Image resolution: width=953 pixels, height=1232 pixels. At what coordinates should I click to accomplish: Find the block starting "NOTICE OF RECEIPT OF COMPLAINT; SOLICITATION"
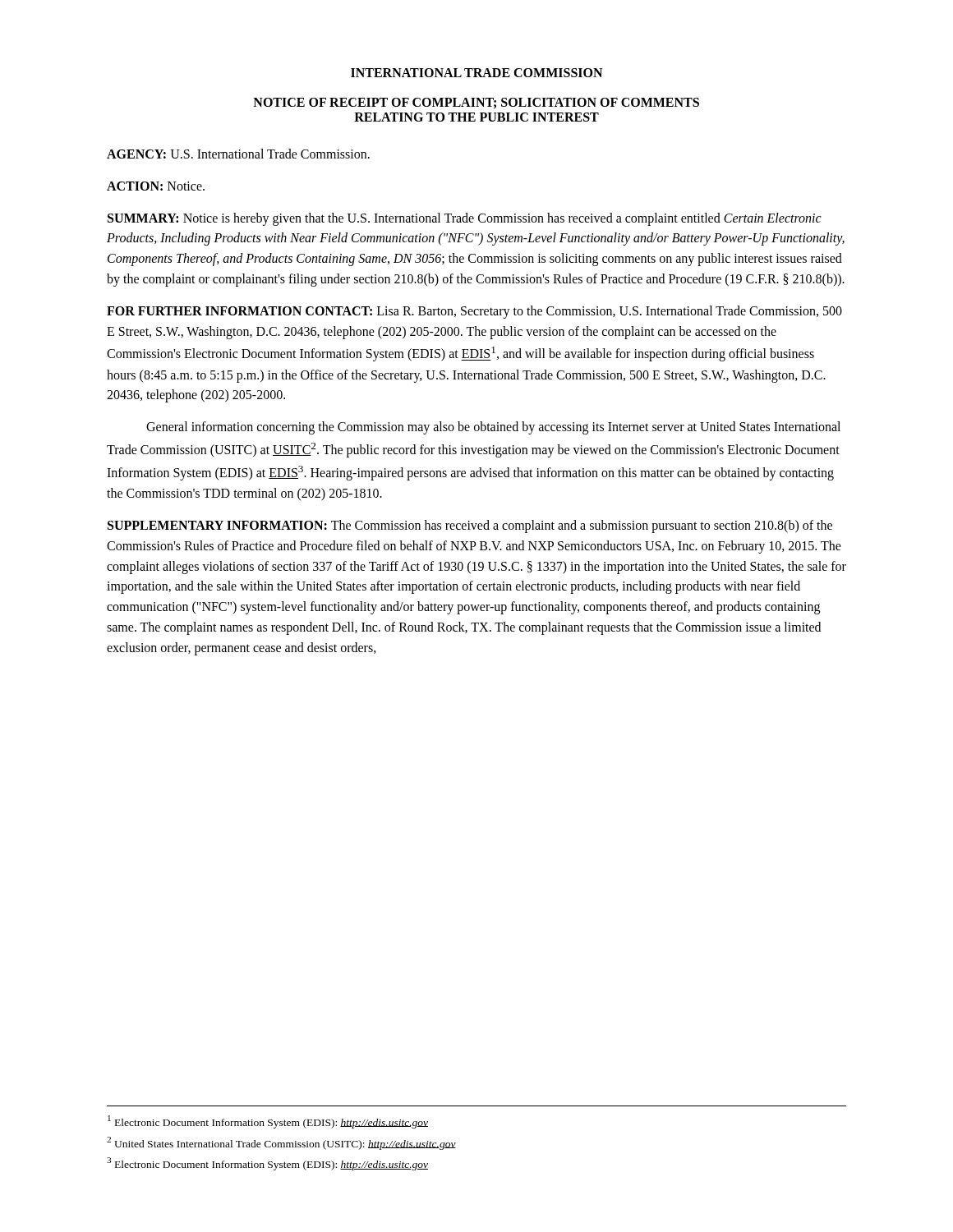pyautogui.click(x=476, y=110)
